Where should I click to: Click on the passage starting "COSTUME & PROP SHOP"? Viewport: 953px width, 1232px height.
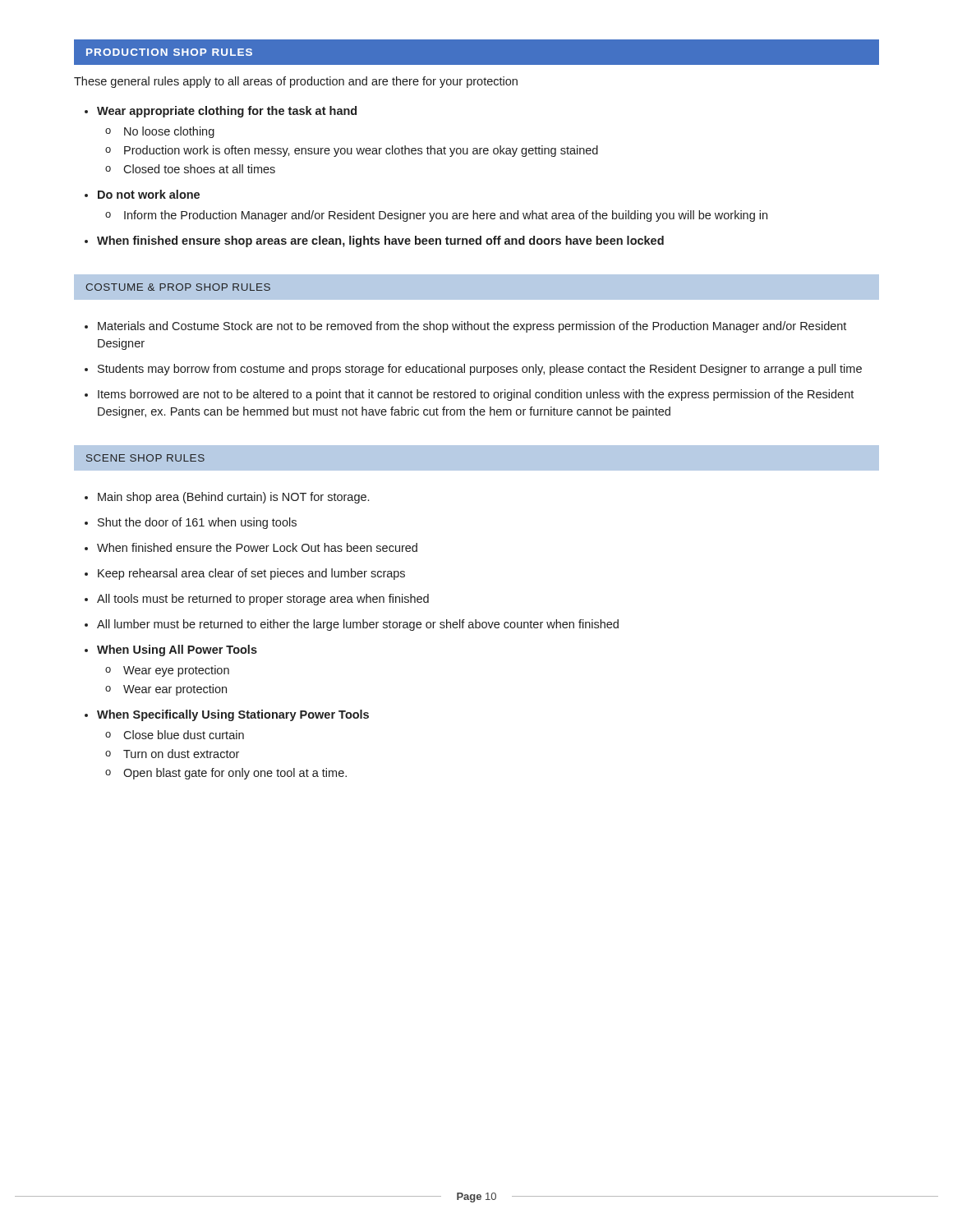pos(178,287)
